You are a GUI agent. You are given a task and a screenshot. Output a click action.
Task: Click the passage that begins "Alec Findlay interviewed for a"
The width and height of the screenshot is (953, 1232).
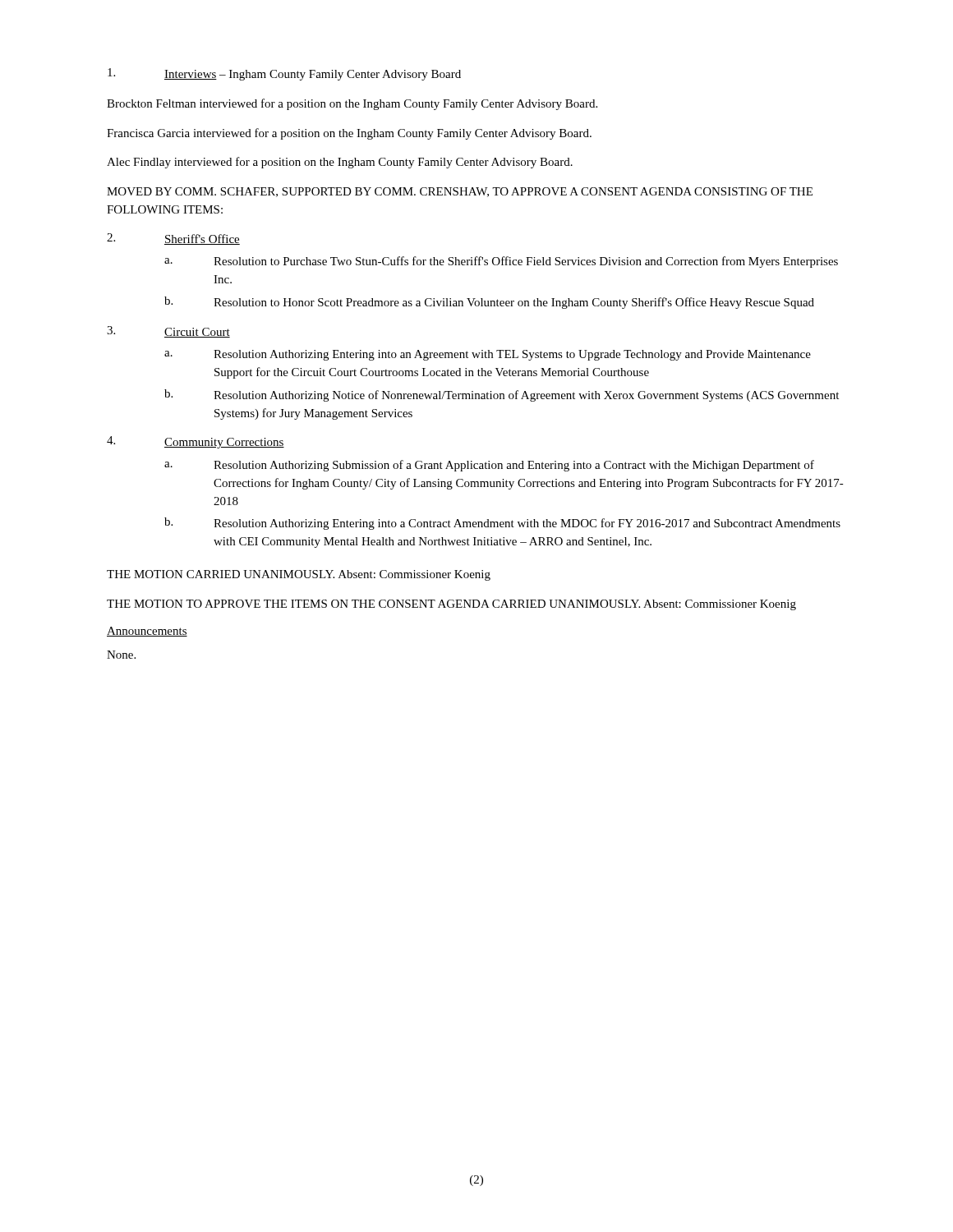(476, 163)
